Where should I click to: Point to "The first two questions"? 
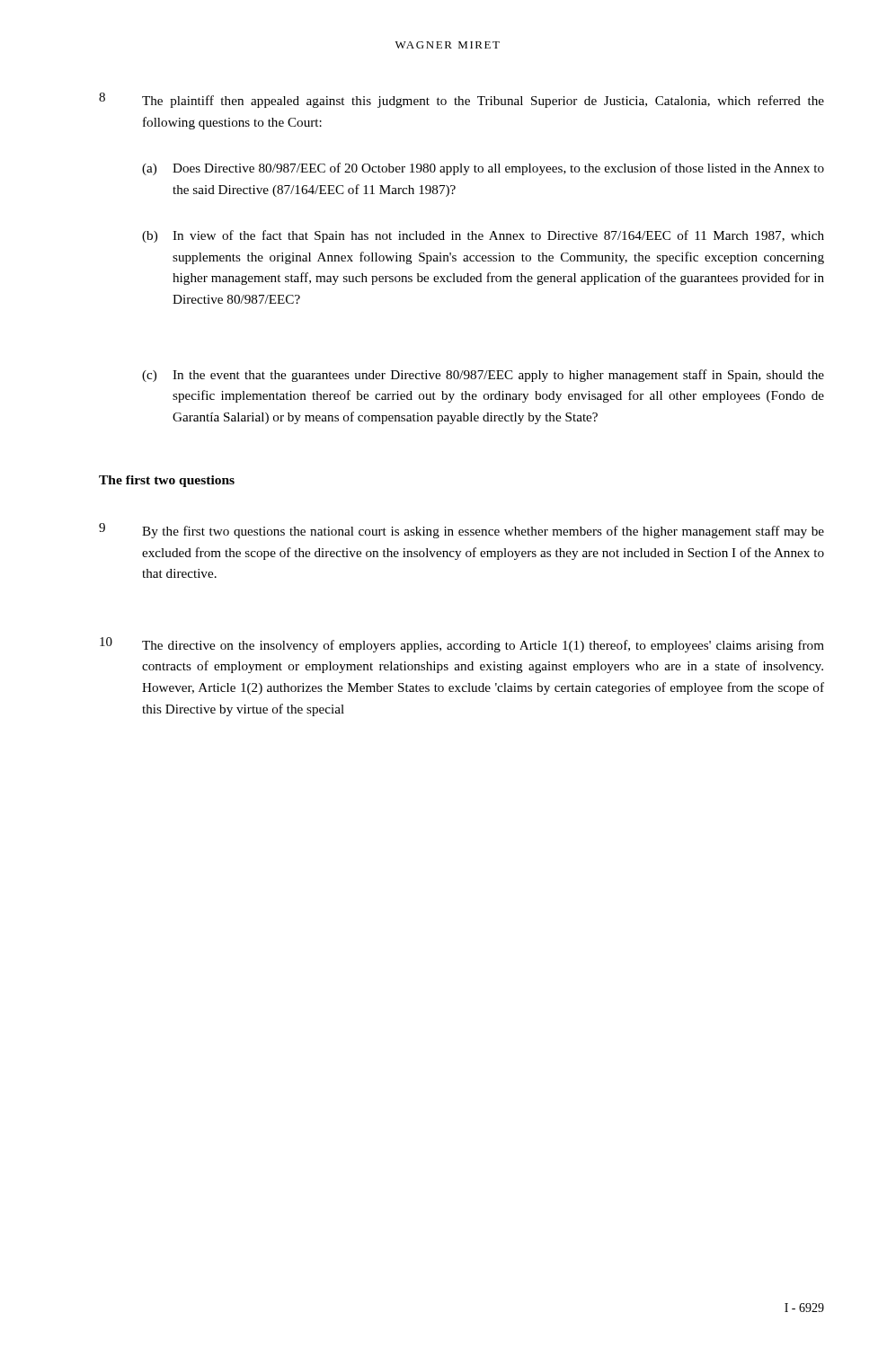tap(167, 480)
